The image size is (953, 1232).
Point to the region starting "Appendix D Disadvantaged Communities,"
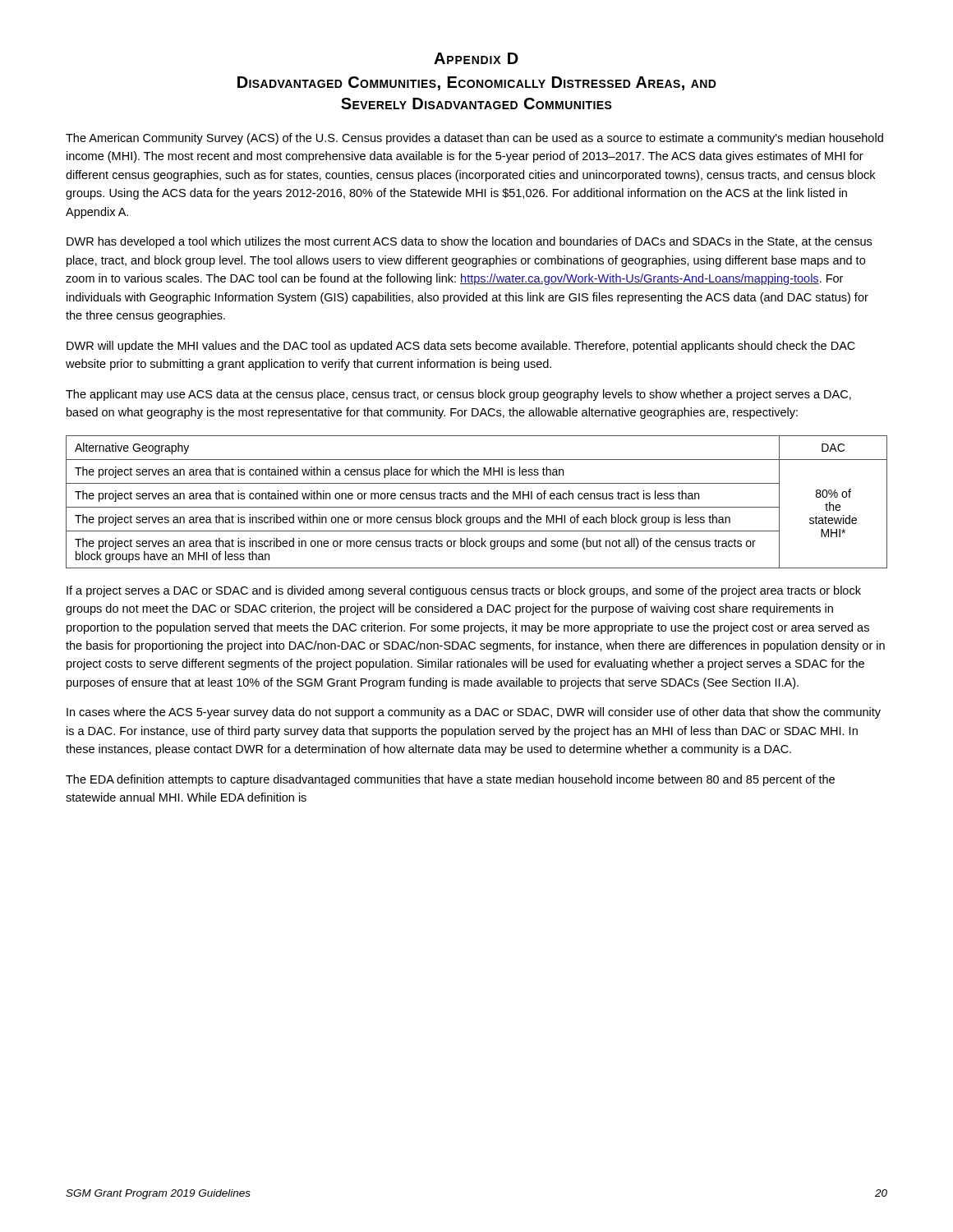click(476, 82)
